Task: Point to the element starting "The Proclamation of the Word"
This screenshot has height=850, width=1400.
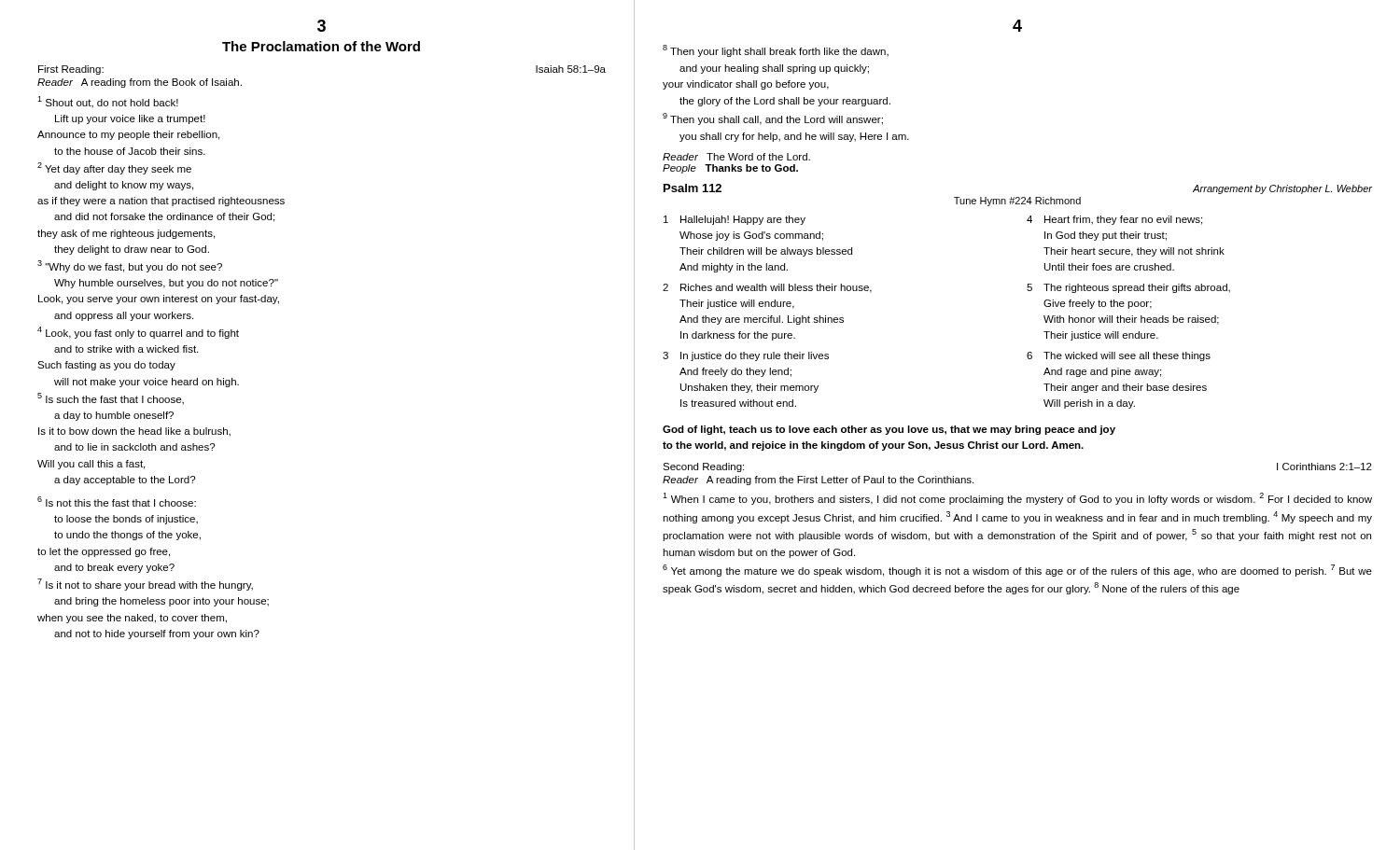Action: point(322,46)
